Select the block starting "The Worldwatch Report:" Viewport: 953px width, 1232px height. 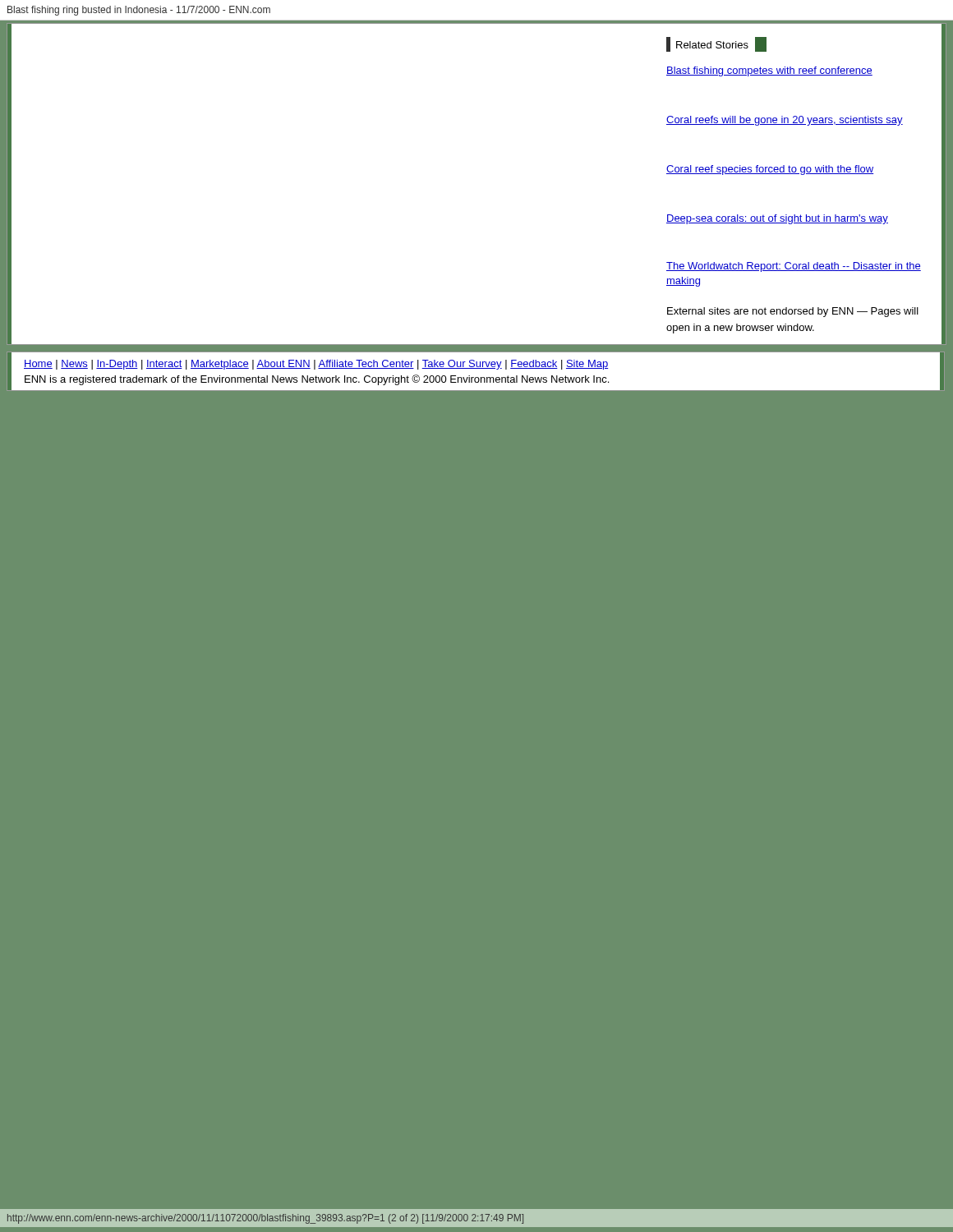pyautogui.click(x=794, y=273)
